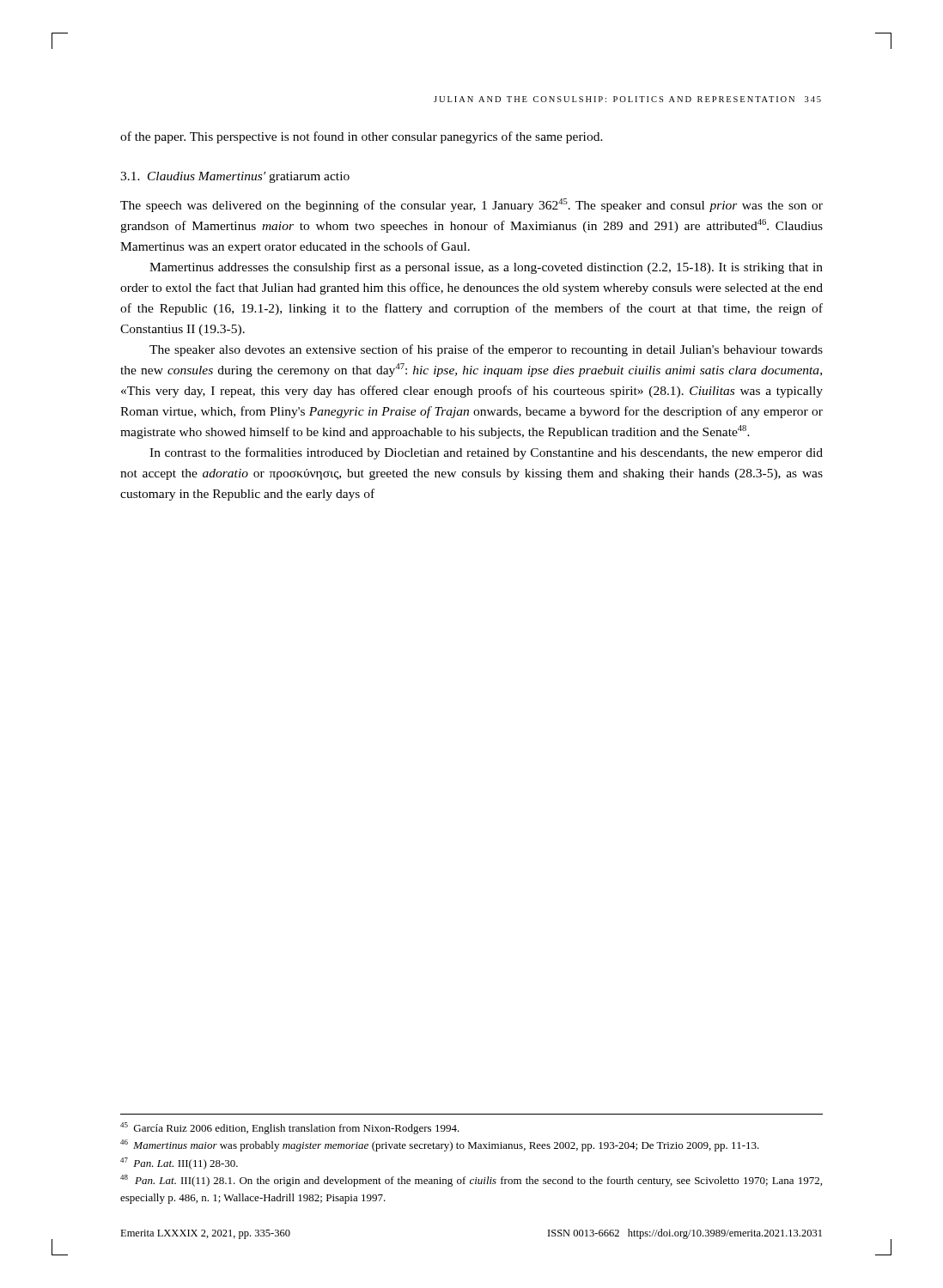Select the section header that reads "3.1. Claudius Mamertinus' gratiarum"
The width and height of the screenshot is (943, 1288).
235,177
